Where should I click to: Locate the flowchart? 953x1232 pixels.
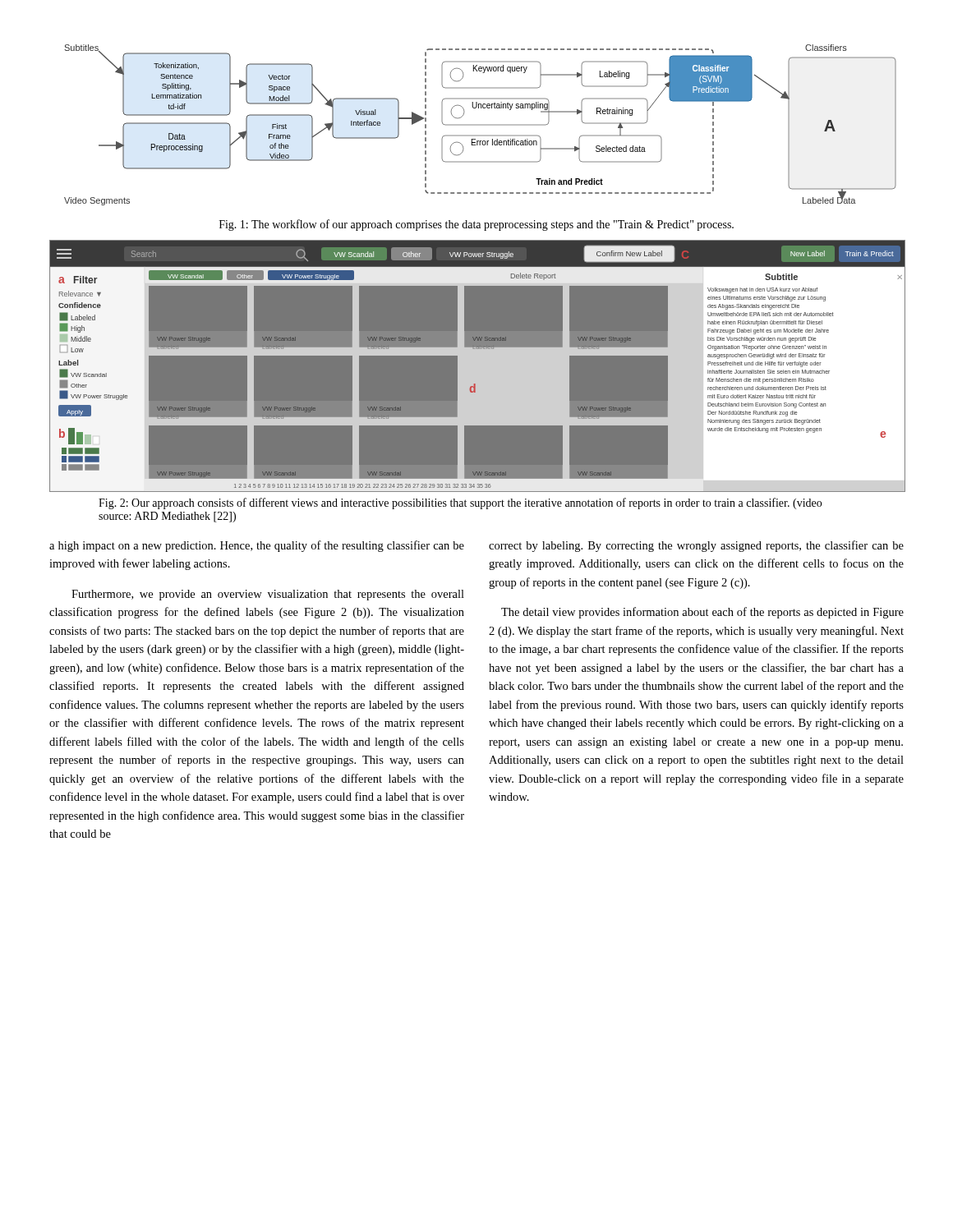pos(476,123)
